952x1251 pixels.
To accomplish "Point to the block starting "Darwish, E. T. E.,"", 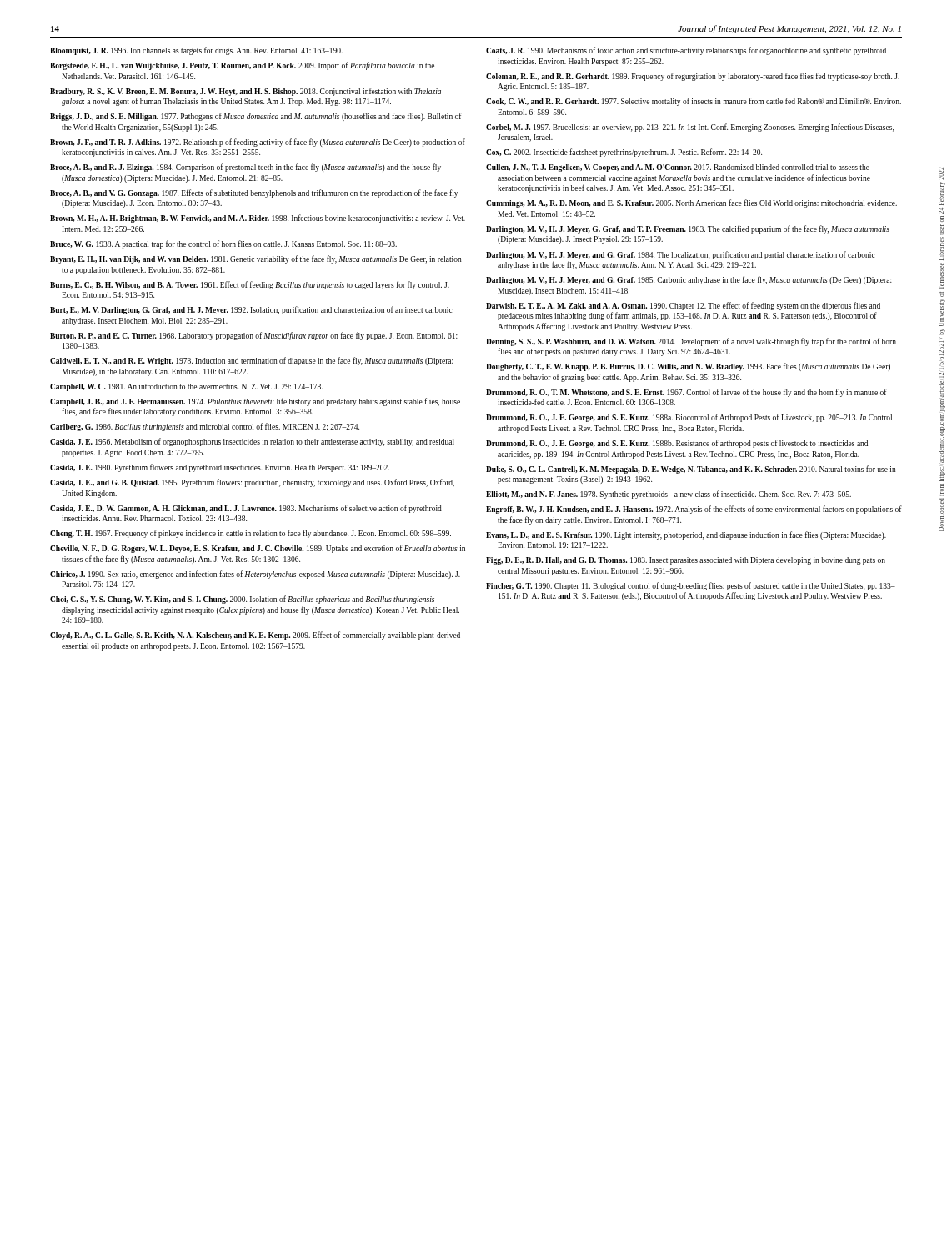I will click(x=683, y=316).
